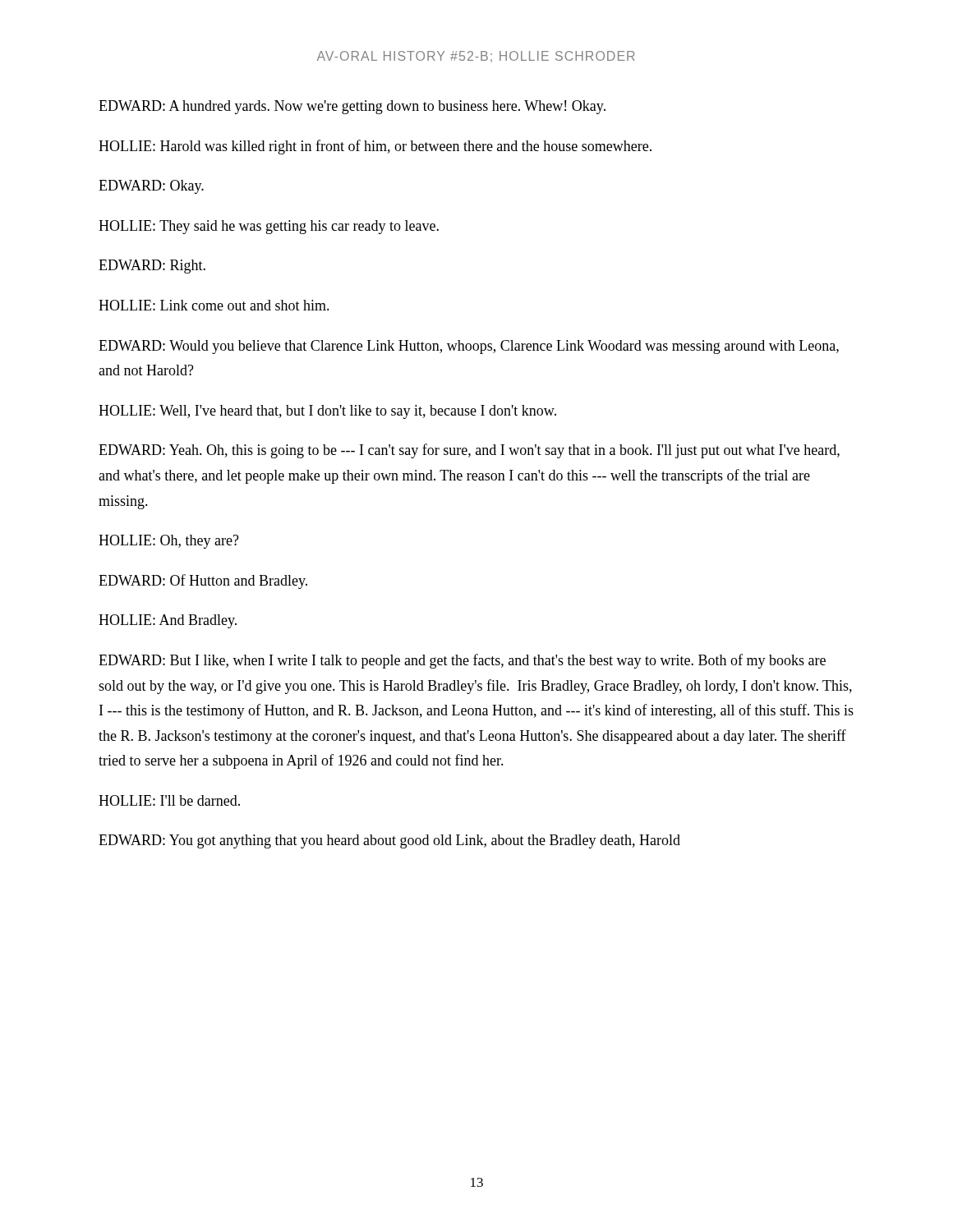Where is the passage that starts "HOLLIE: They said"?

click(x=269, y=226)
